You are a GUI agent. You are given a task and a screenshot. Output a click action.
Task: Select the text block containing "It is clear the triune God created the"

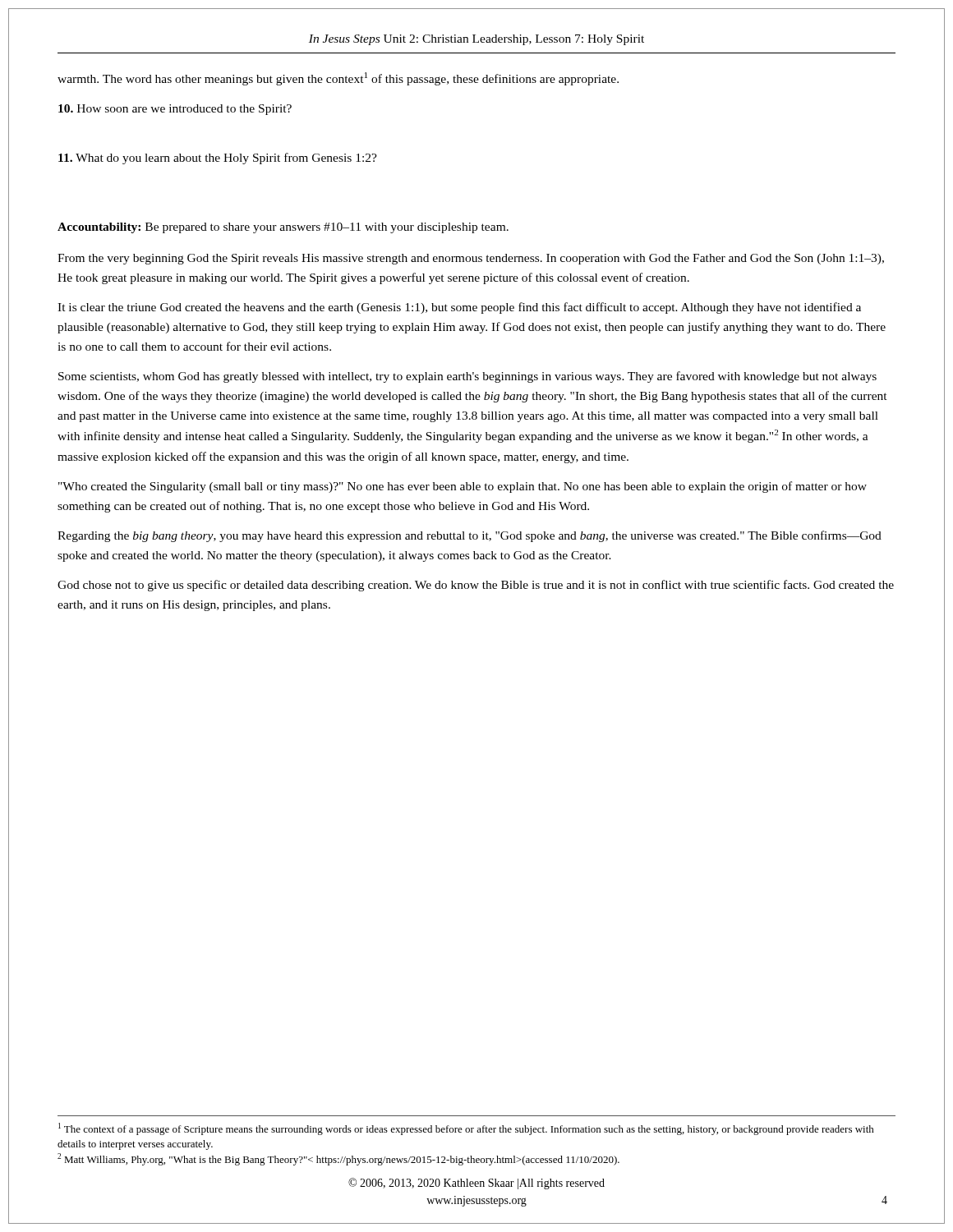[472, 327]
